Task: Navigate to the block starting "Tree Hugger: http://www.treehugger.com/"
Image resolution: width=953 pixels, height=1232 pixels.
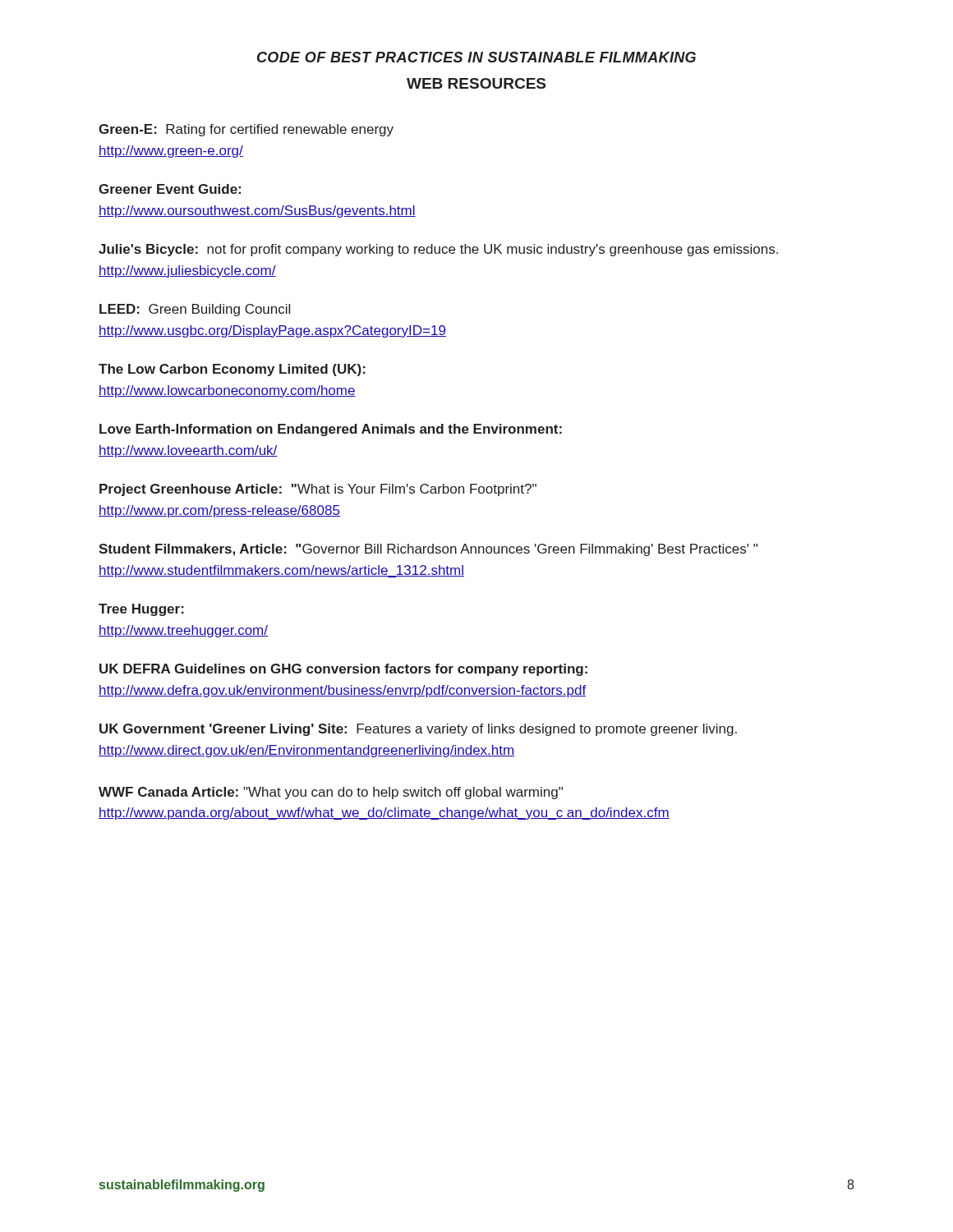Action: tap(141, 610)
